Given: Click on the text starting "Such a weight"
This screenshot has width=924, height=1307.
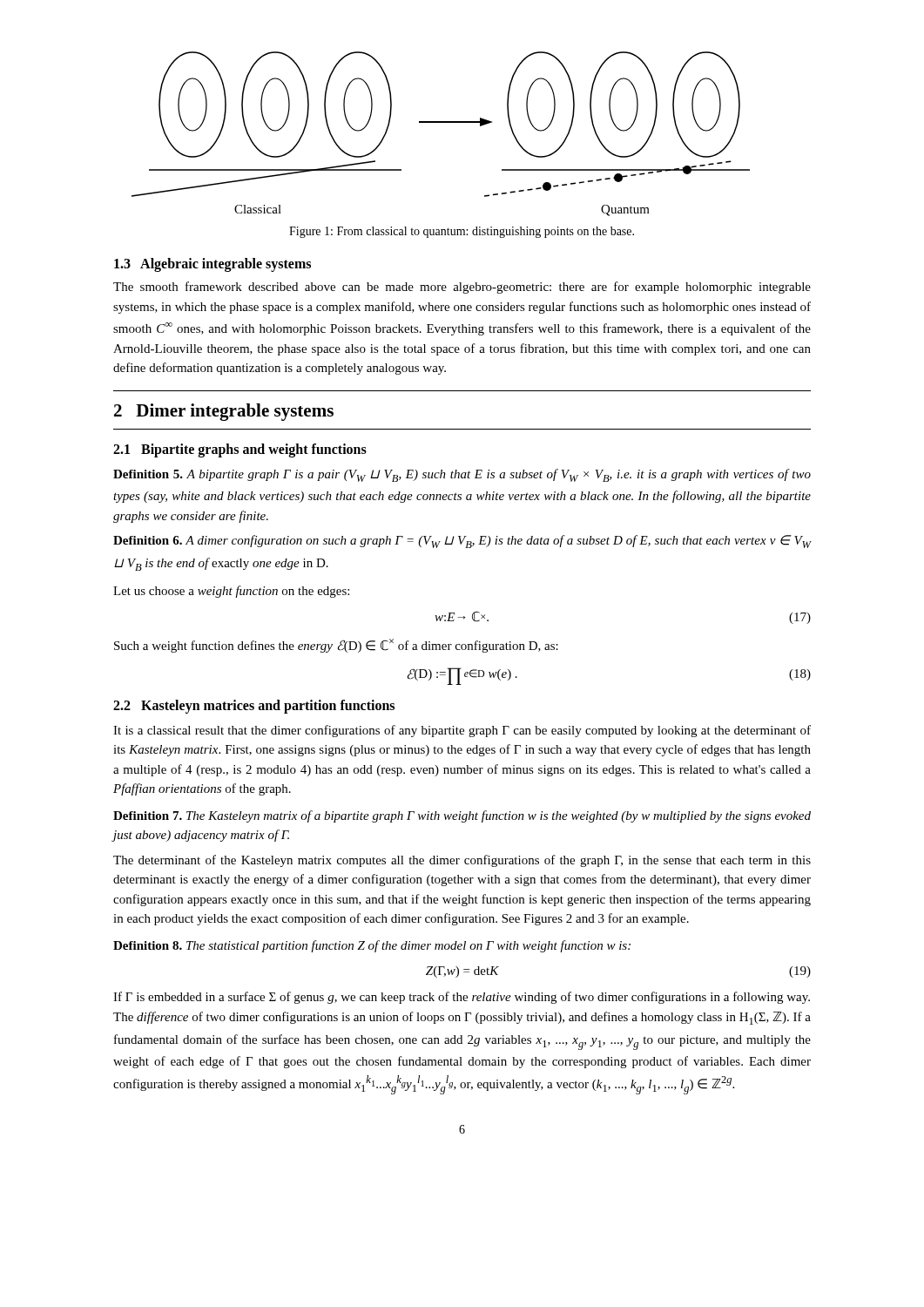Looking at the screenshot, I should (x=462, y=645).
